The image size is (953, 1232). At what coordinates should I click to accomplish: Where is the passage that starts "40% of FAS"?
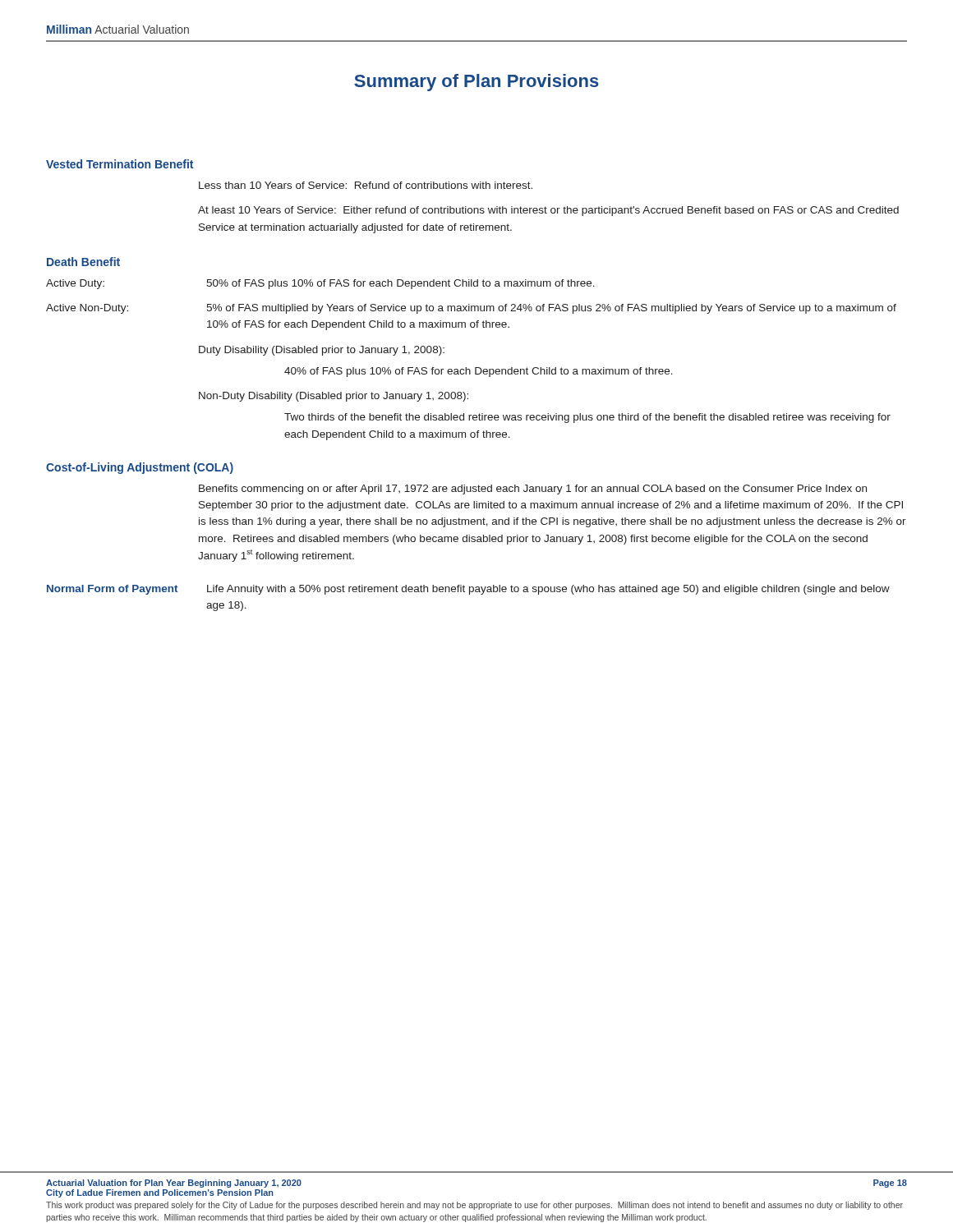479,371
